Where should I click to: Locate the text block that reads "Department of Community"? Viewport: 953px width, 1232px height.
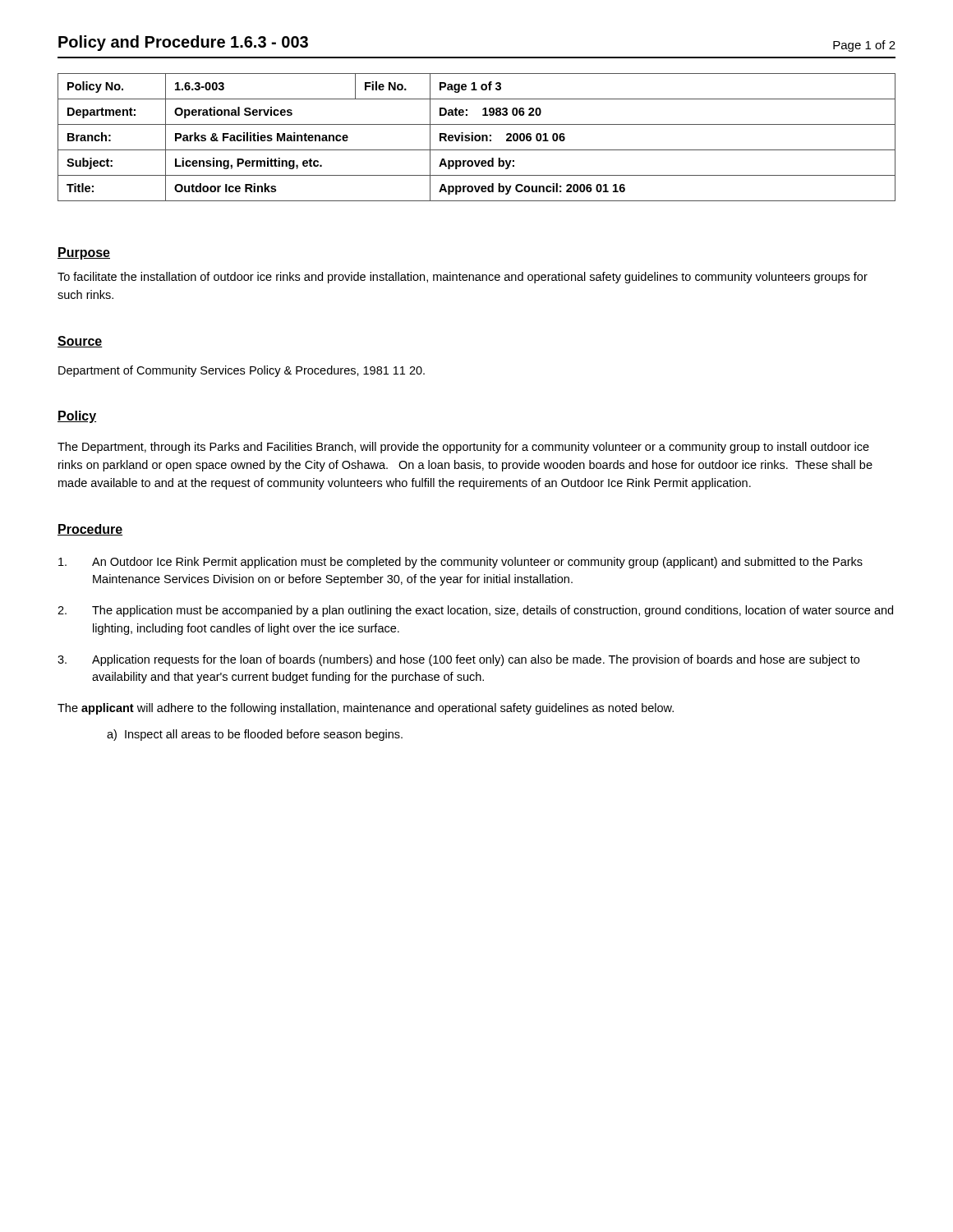[x=242, y=370]
